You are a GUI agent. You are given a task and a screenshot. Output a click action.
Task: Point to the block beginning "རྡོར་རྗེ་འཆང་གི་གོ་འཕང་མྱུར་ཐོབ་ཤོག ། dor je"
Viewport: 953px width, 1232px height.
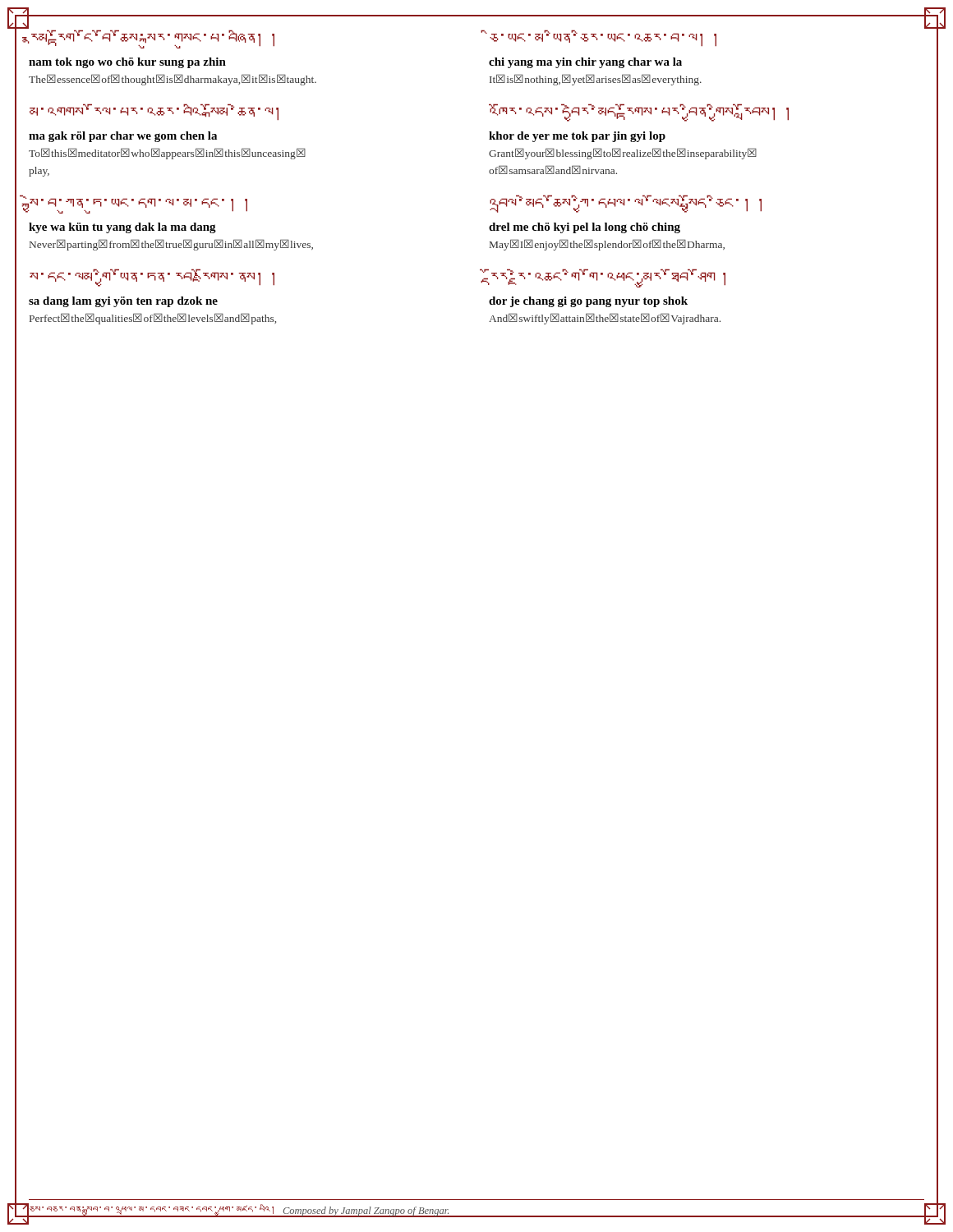[x=607, y=278]
